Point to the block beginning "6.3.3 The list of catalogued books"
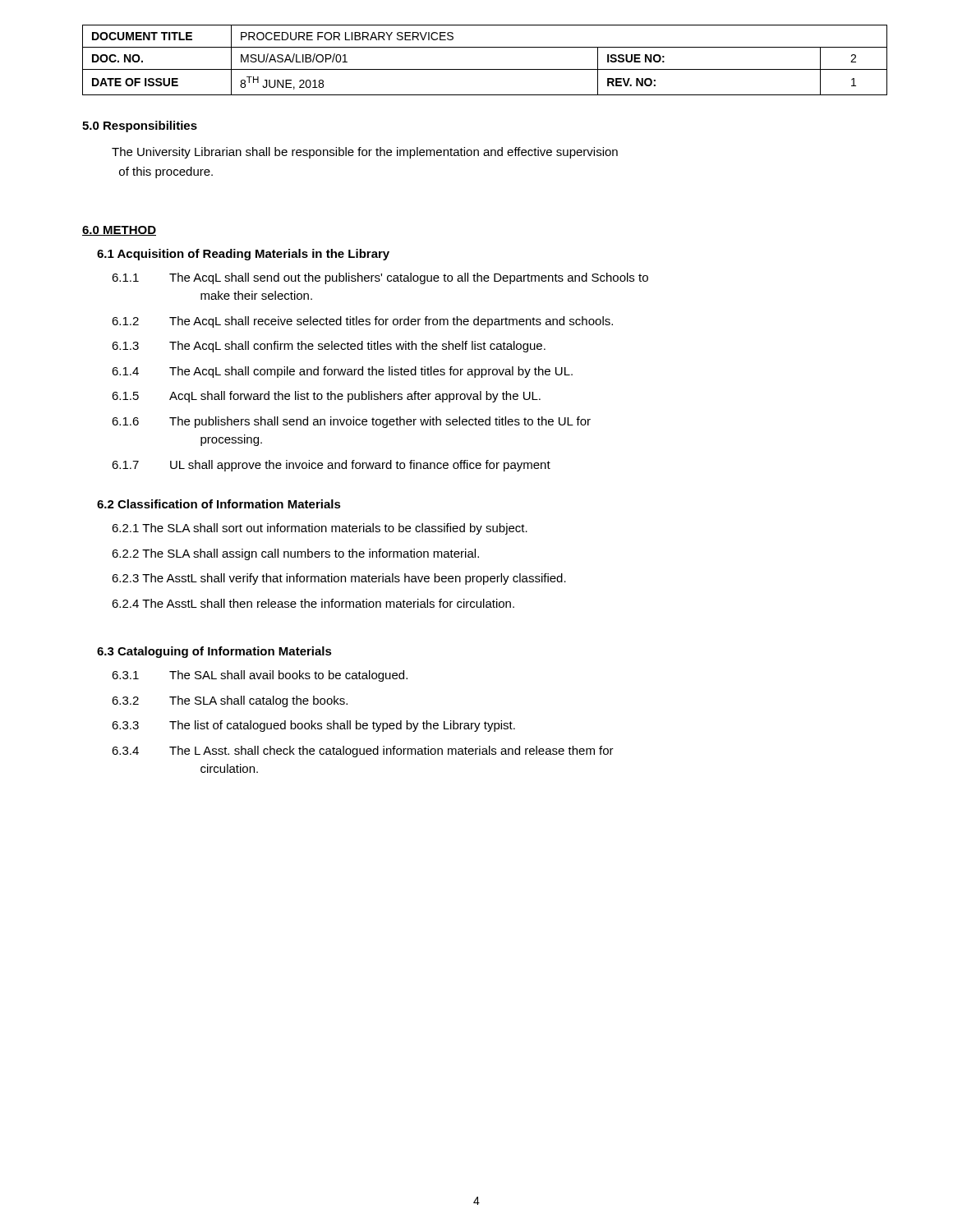953x1232 pixels. coord(499,726)
